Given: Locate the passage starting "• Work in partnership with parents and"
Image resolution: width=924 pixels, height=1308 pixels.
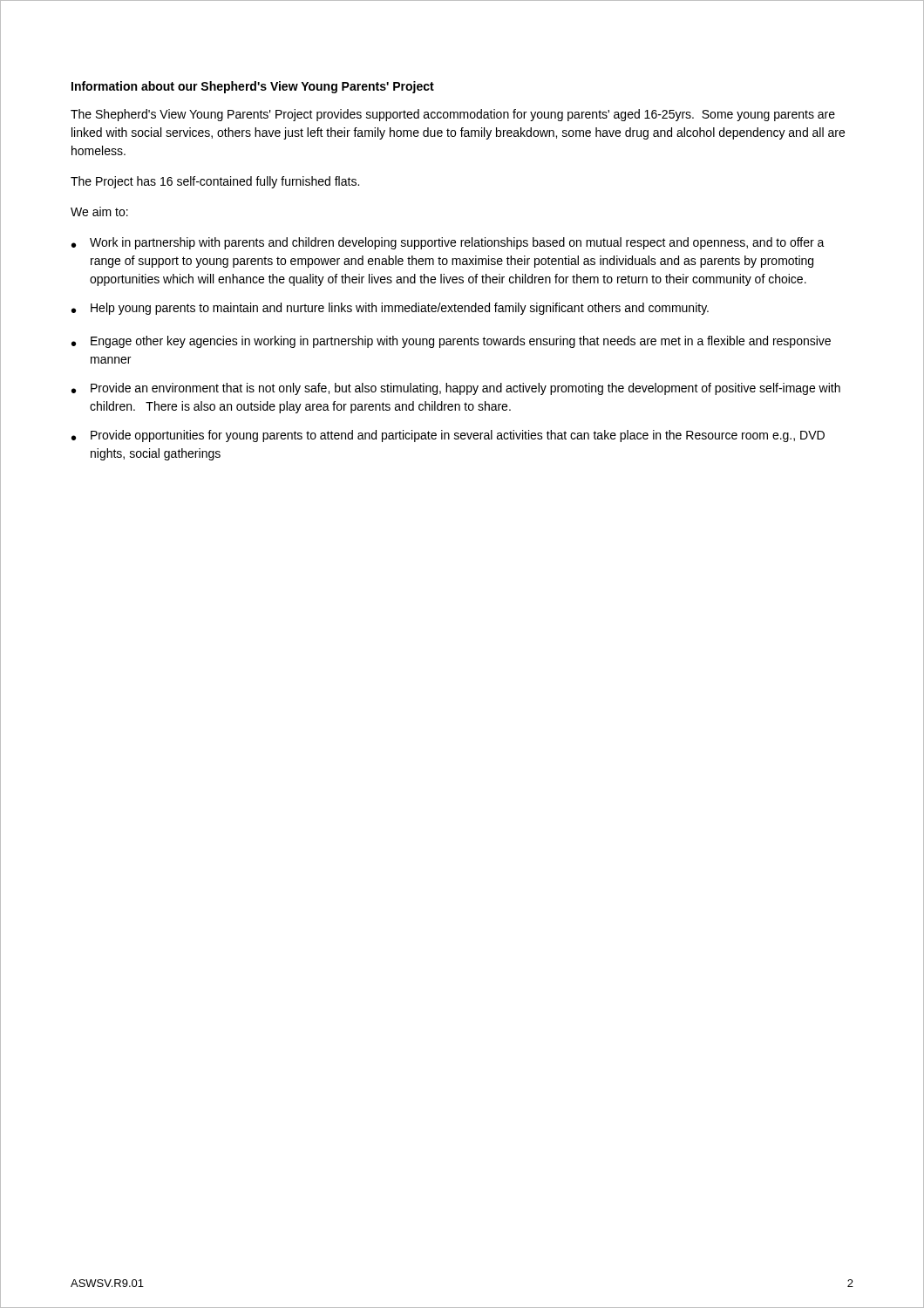Looking at the screenshot, I should [x=462, y=261].
